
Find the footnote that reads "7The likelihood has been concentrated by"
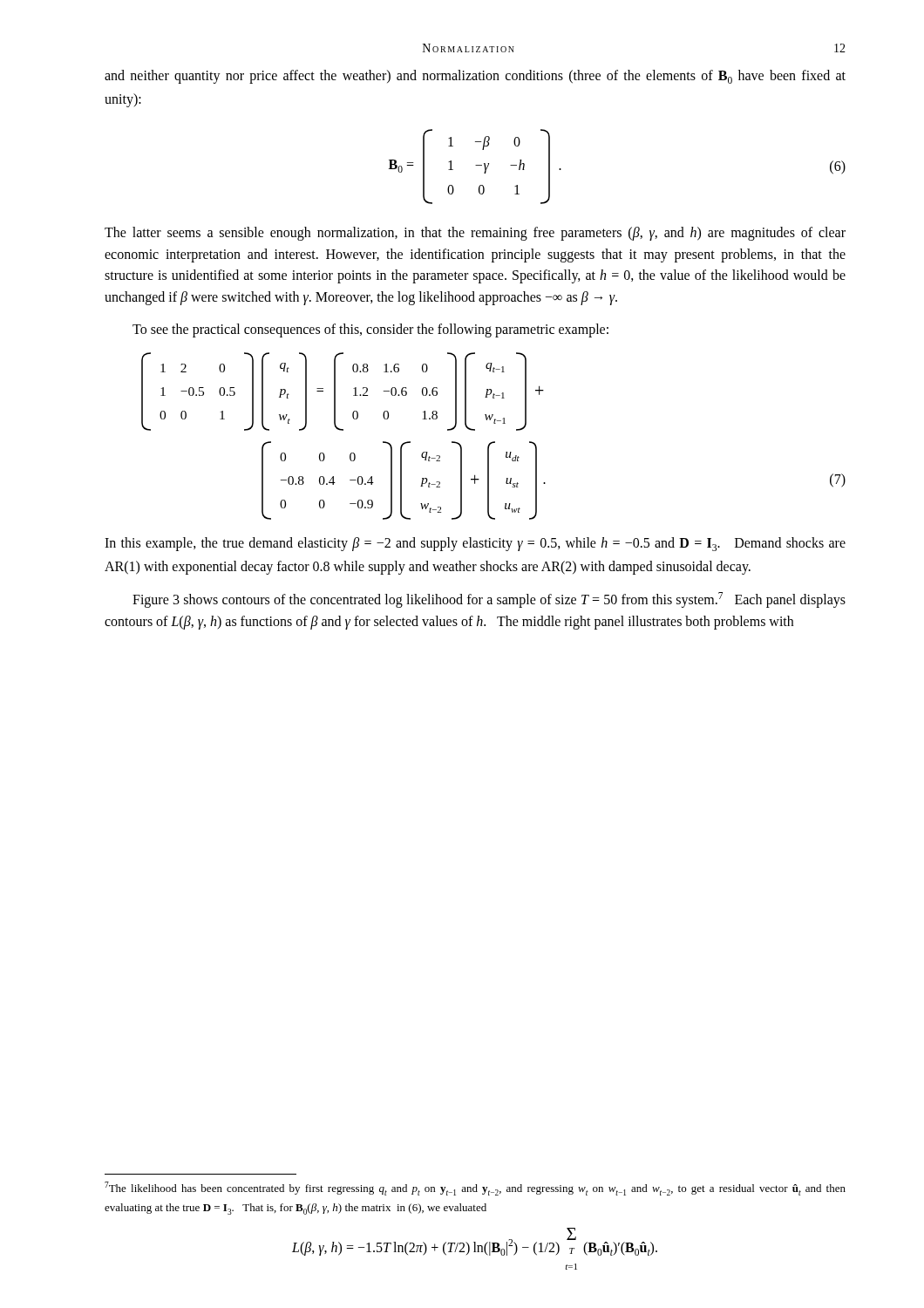click(475, 1198)
